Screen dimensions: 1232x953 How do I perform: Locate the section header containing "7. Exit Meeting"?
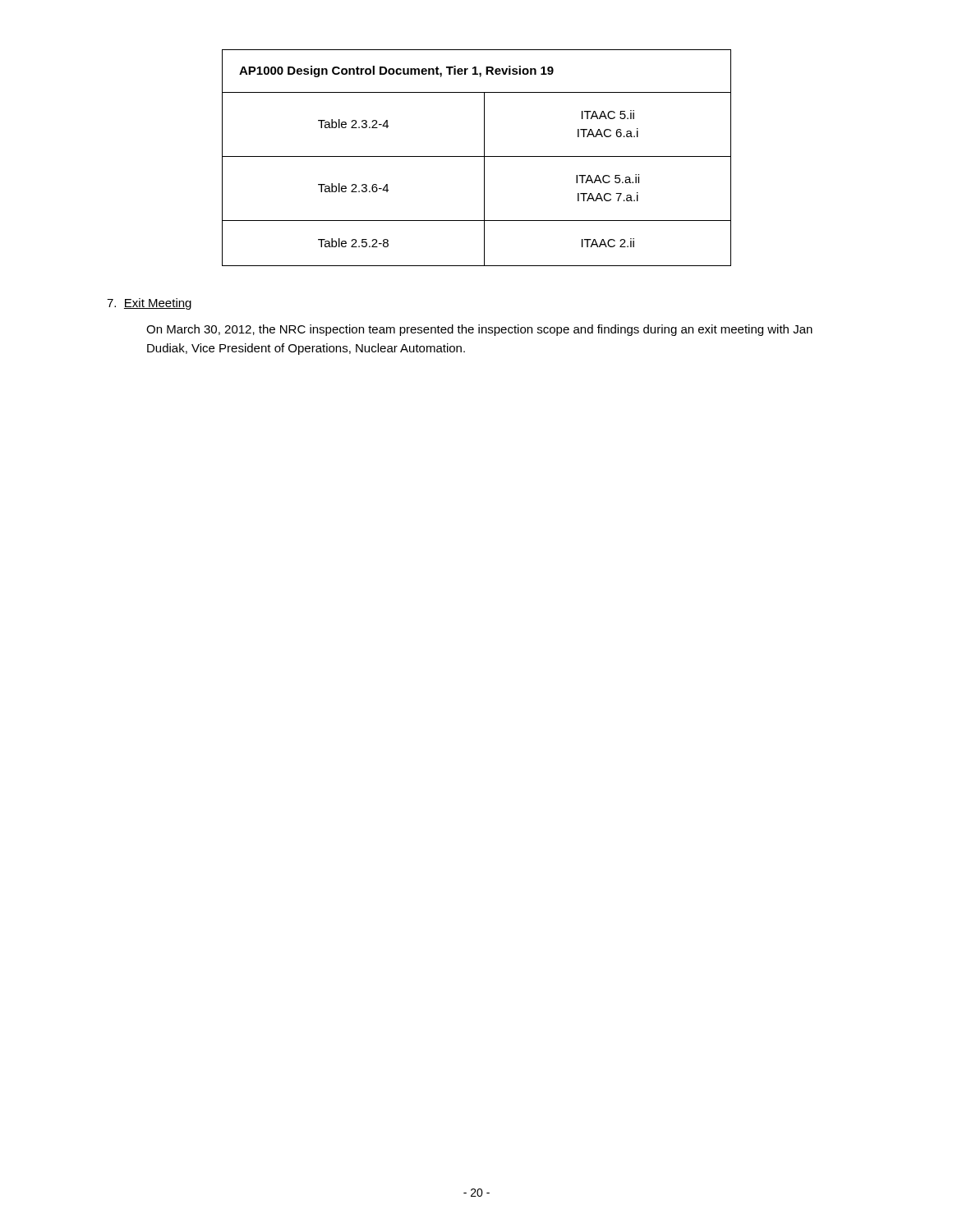[149, 303]
